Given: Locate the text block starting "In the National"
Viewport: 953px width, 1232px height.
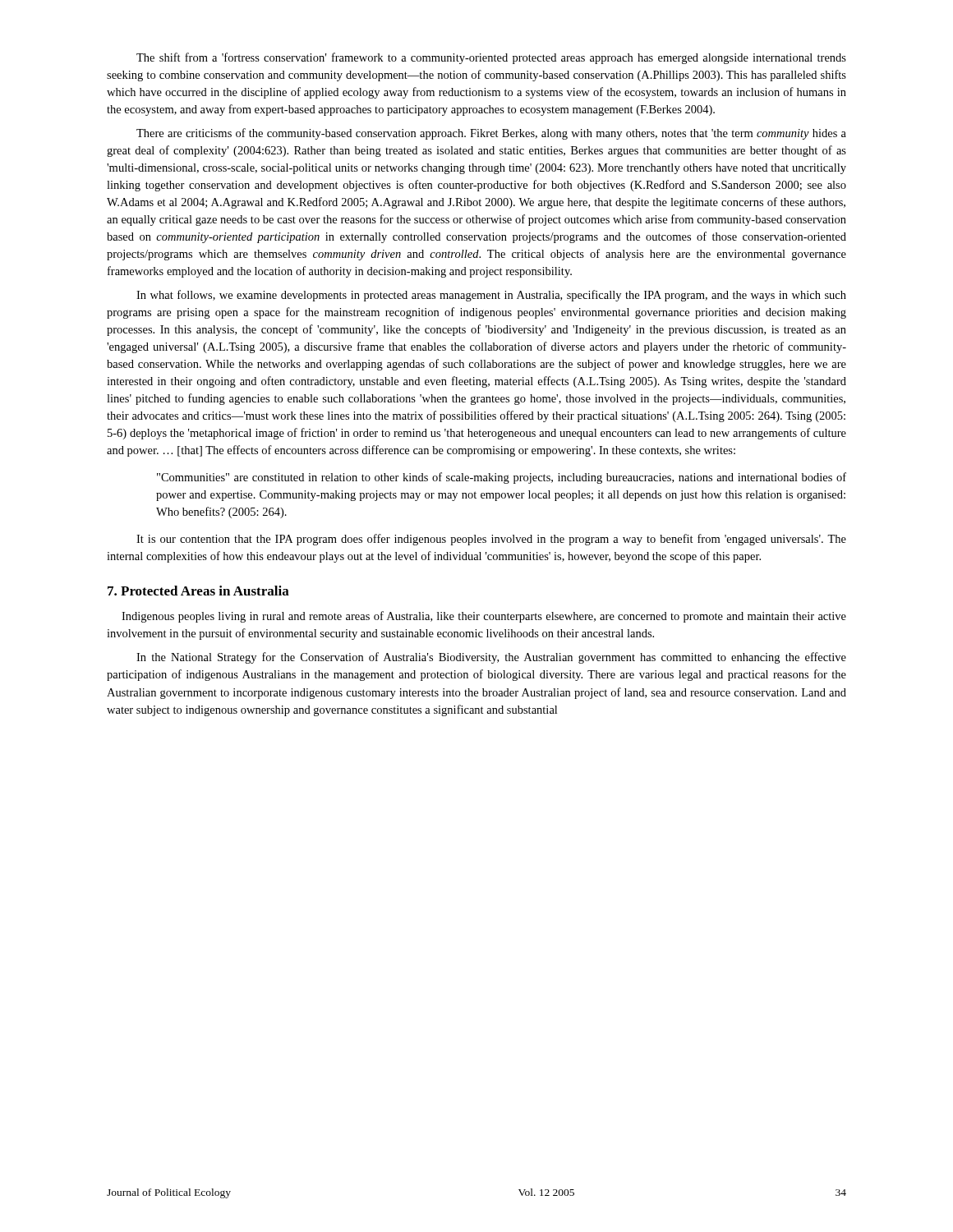Looking at the screenshot, I should 476,684.
